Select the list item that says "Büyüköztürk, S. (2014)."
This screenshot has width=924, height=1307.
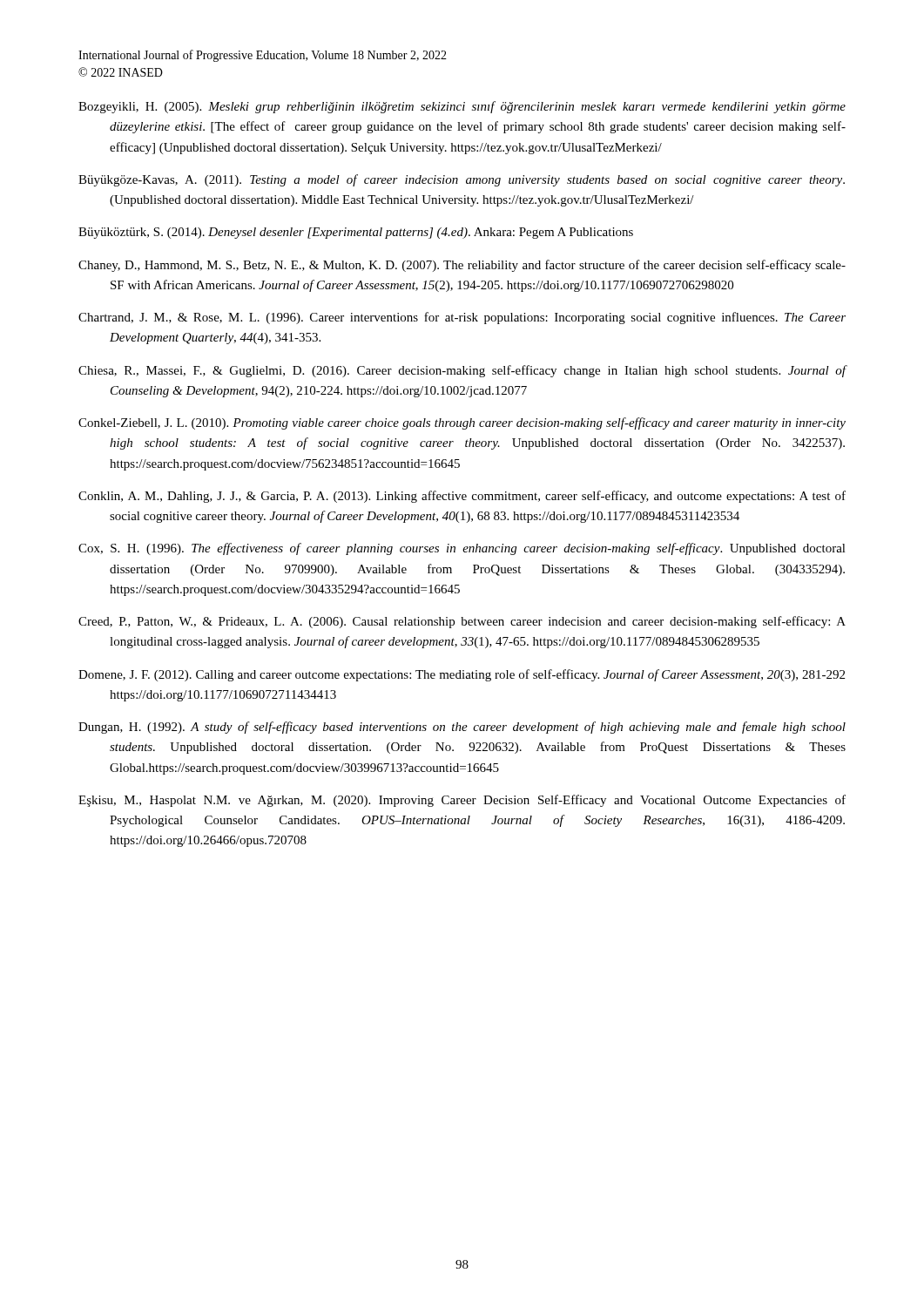(356, 232)
